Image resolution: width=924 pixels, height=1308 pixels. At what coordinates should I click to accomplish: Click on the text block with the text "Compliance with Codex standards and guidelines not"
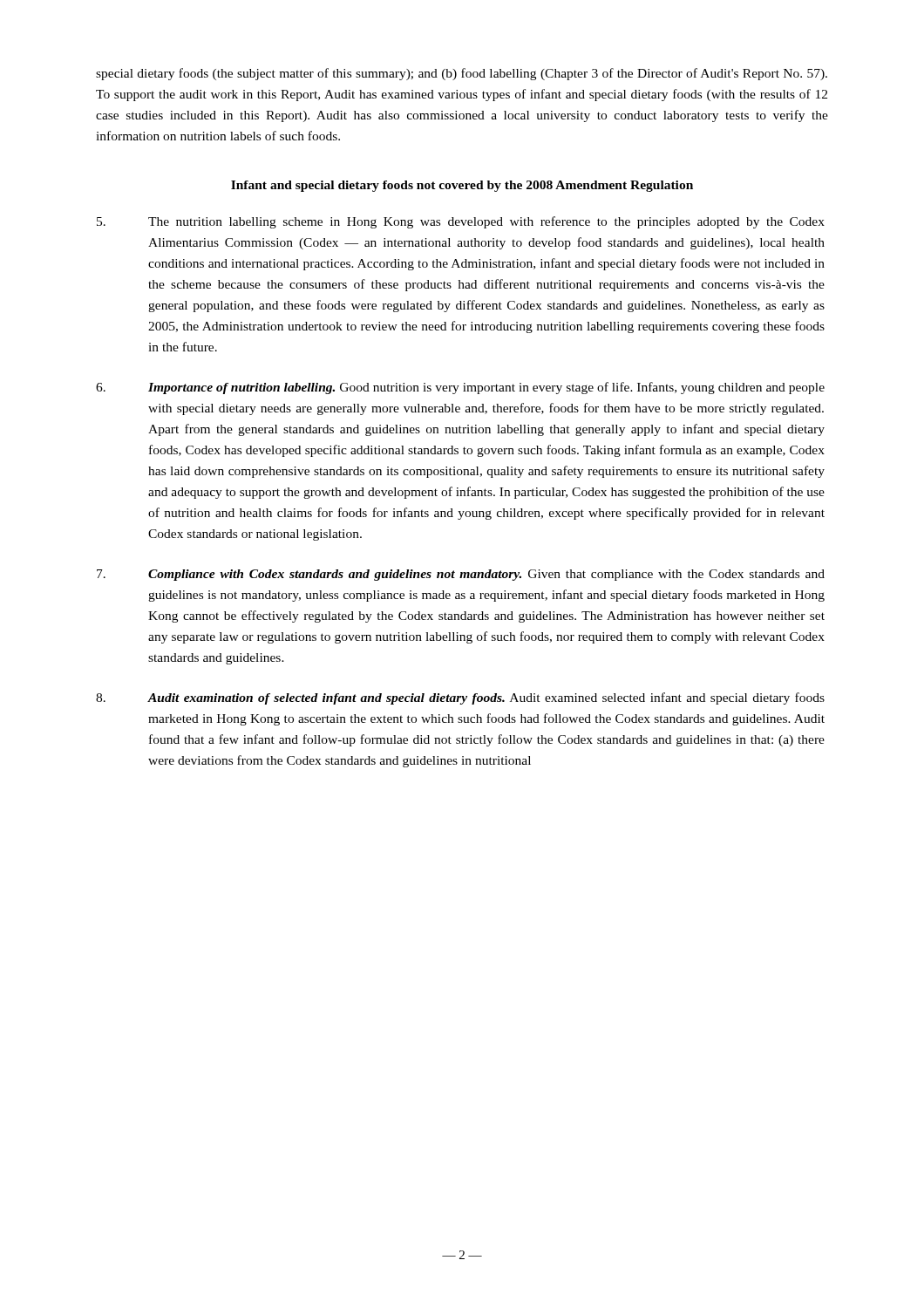[460, 616]
